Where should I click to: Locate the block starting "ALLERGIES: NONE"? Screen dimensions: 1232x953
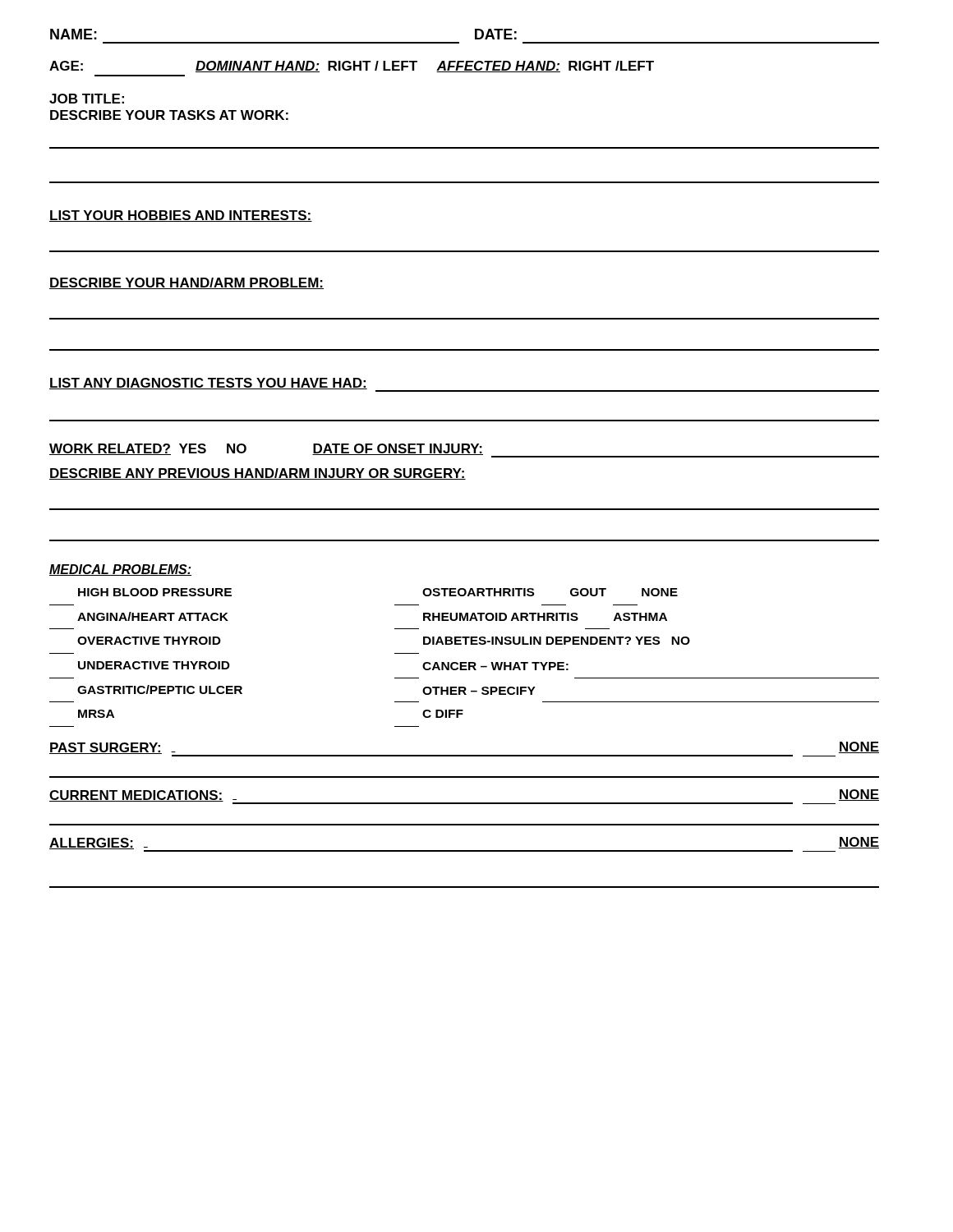(x=464, y=843)
